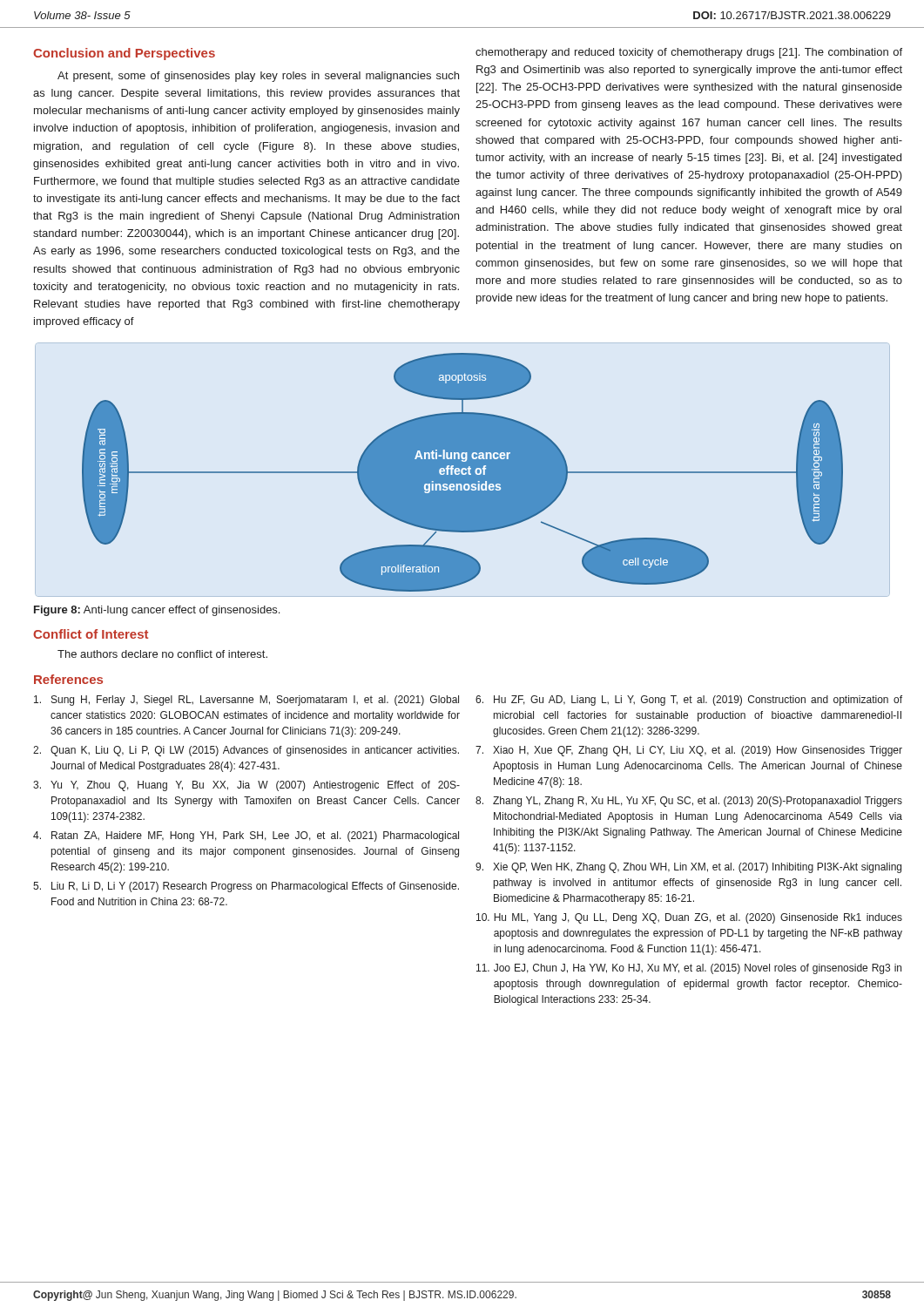
Task: Point to the text block starting "Sung H, Ferlay J, Siegel"
Action: tap(246, 716)
